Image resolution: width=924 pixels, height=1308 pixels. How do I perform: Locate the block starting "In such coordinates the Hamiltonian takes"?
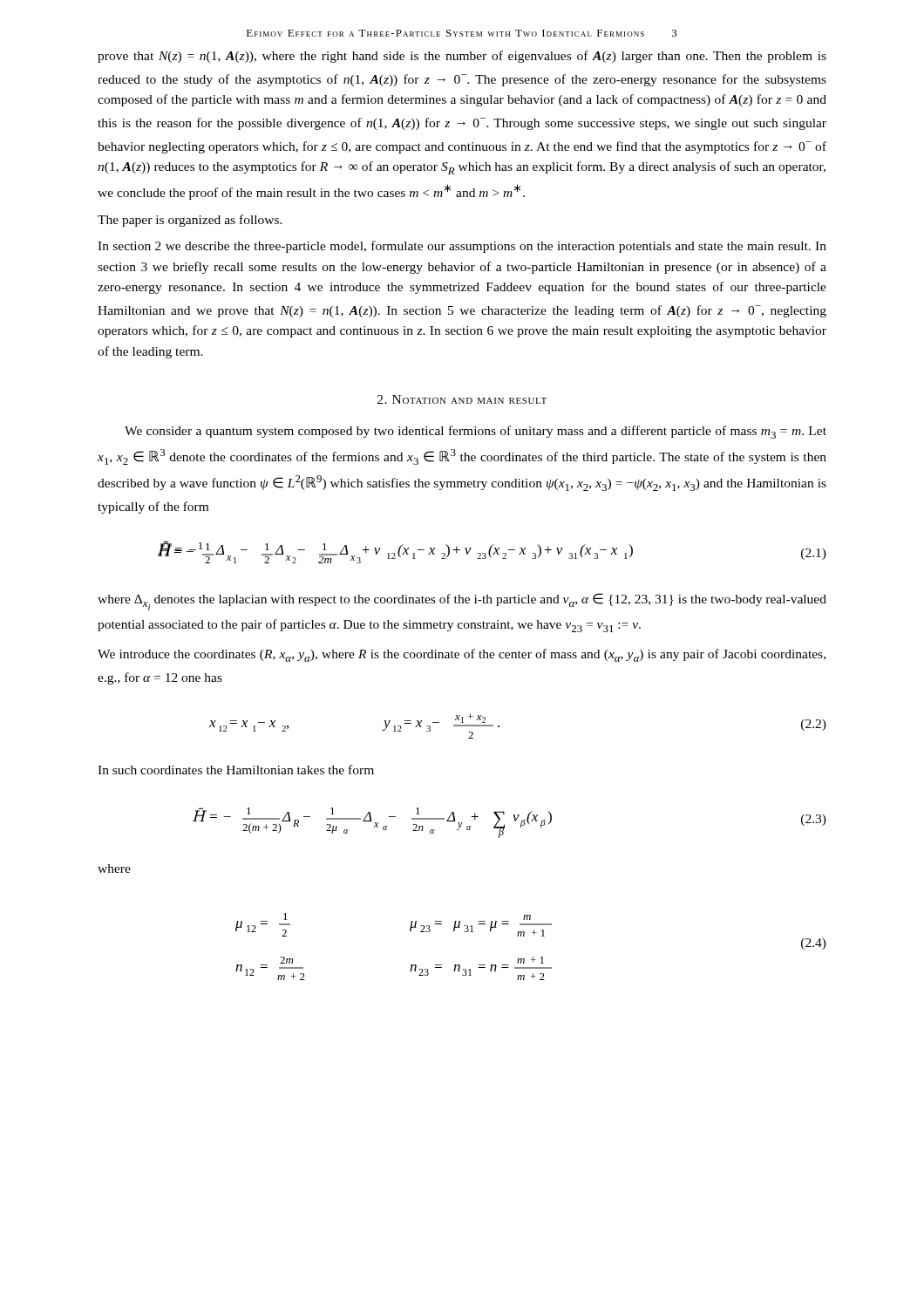click(236, 770)
